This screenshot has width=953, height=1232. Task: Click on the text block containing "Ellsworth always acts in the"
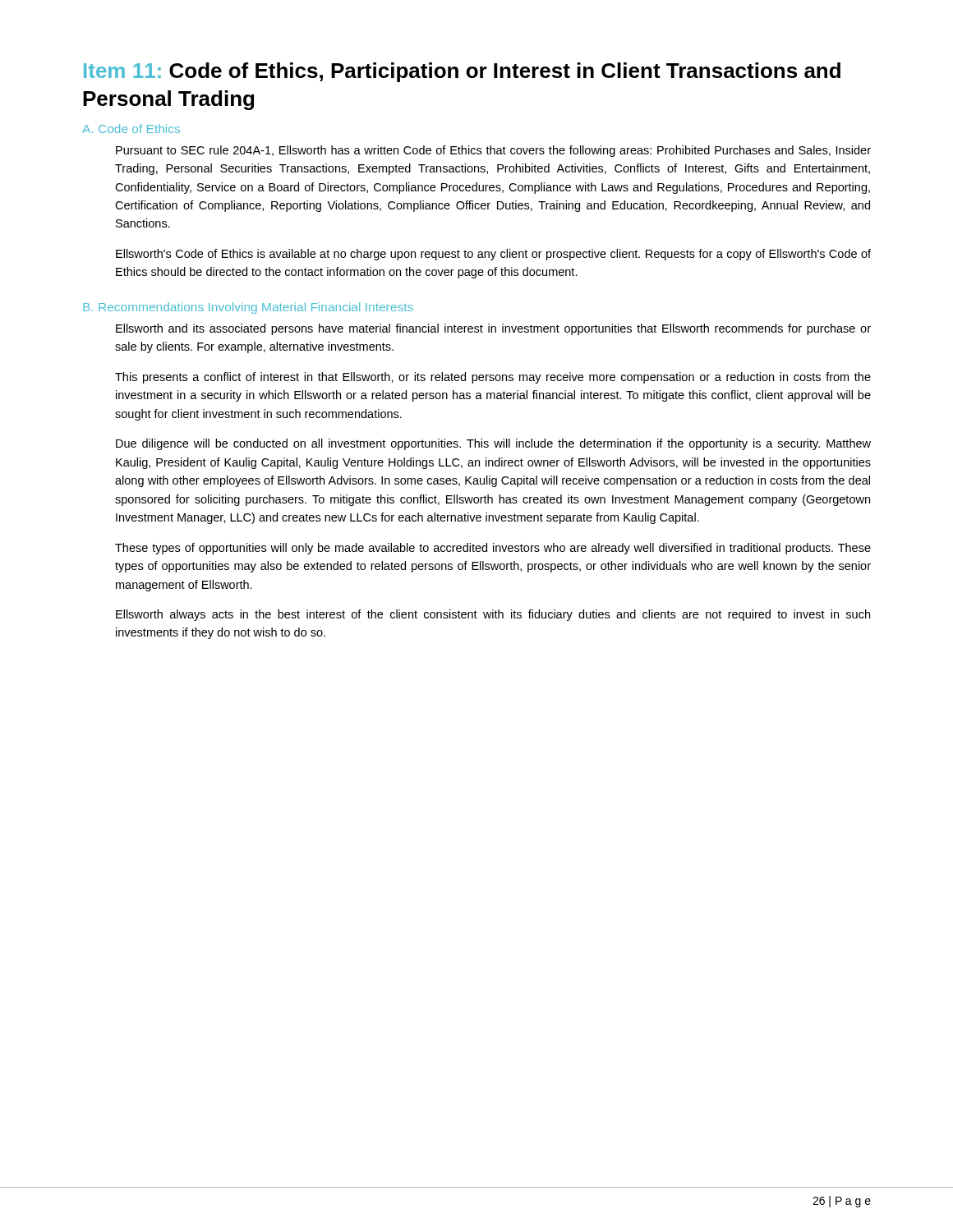point(493,624)
